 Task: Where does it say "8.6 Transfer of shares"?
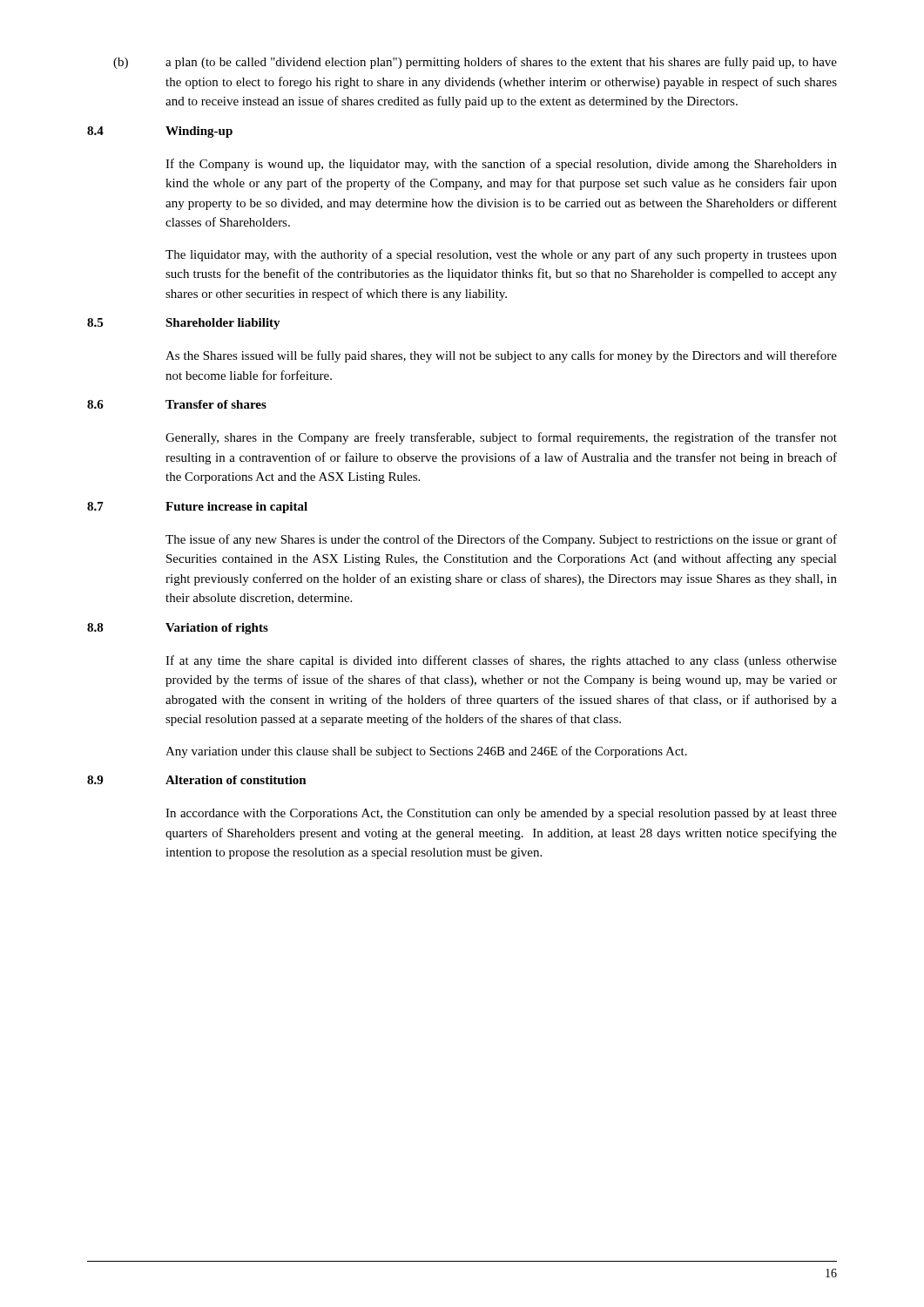pyautogui.click(x=177, y=405)
